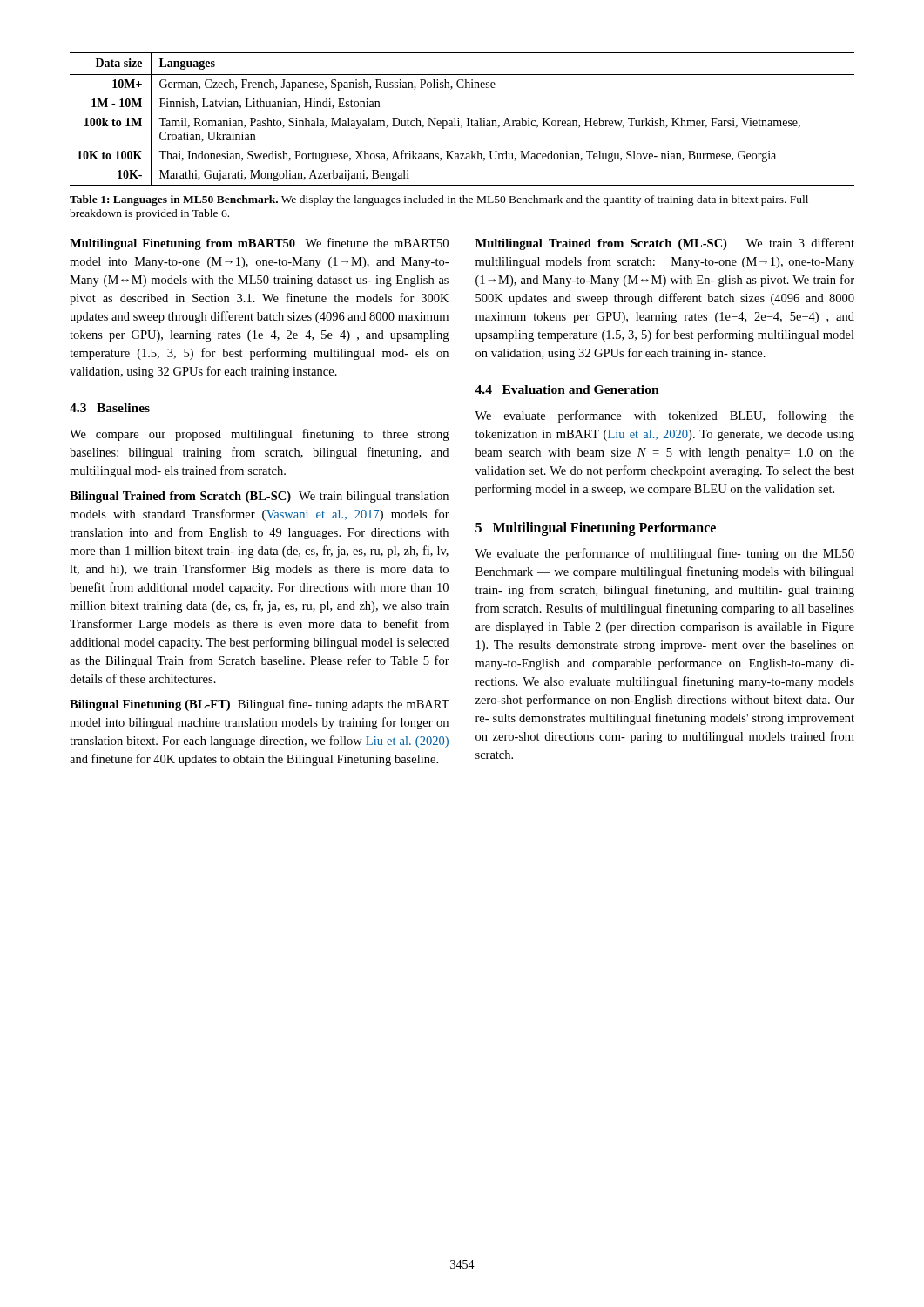Find a table
The image size is (924, 1307).
coord(462,119)
